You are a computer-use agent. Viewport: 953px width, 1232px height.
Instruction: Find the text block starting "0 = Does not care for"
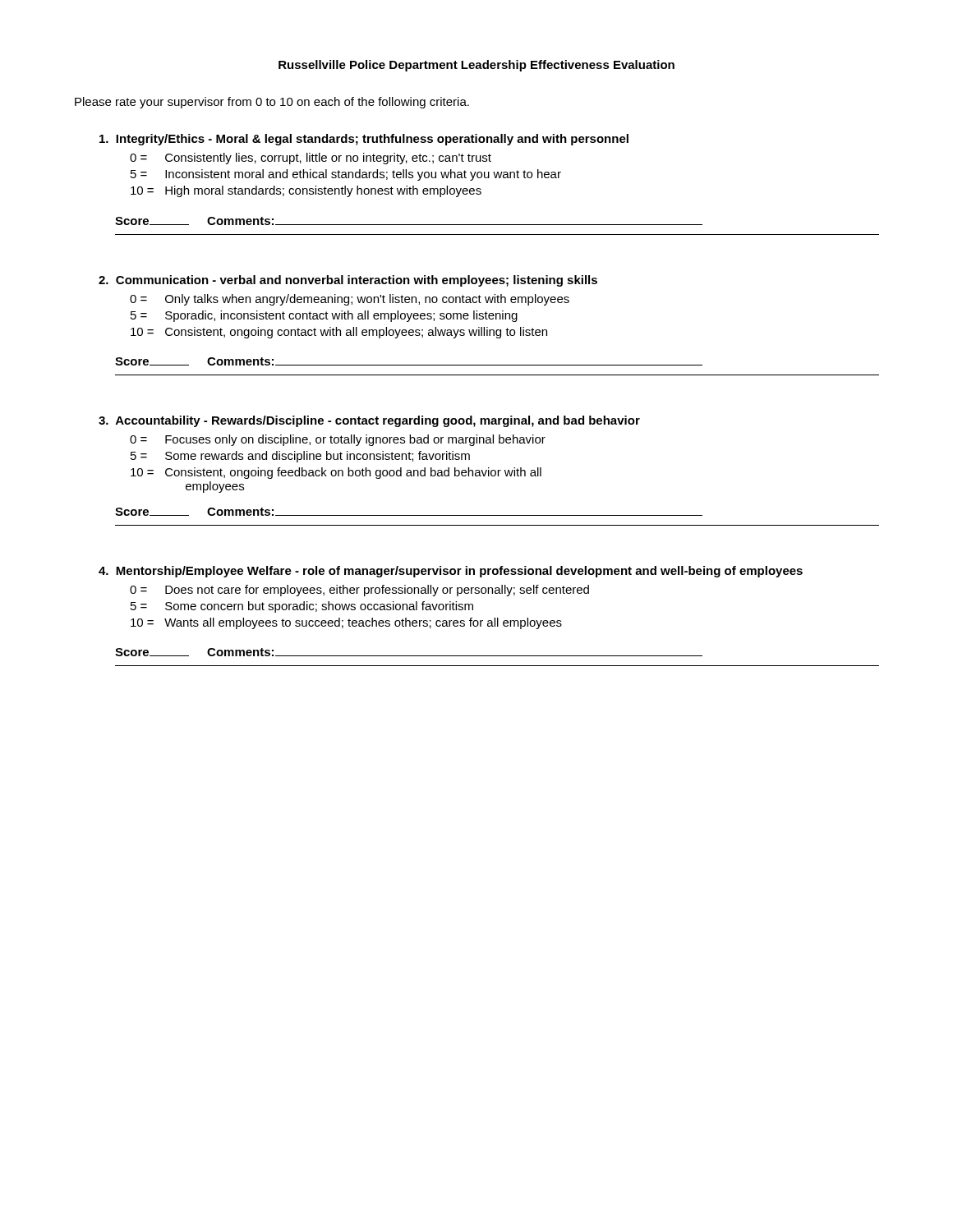coord(360,589)
